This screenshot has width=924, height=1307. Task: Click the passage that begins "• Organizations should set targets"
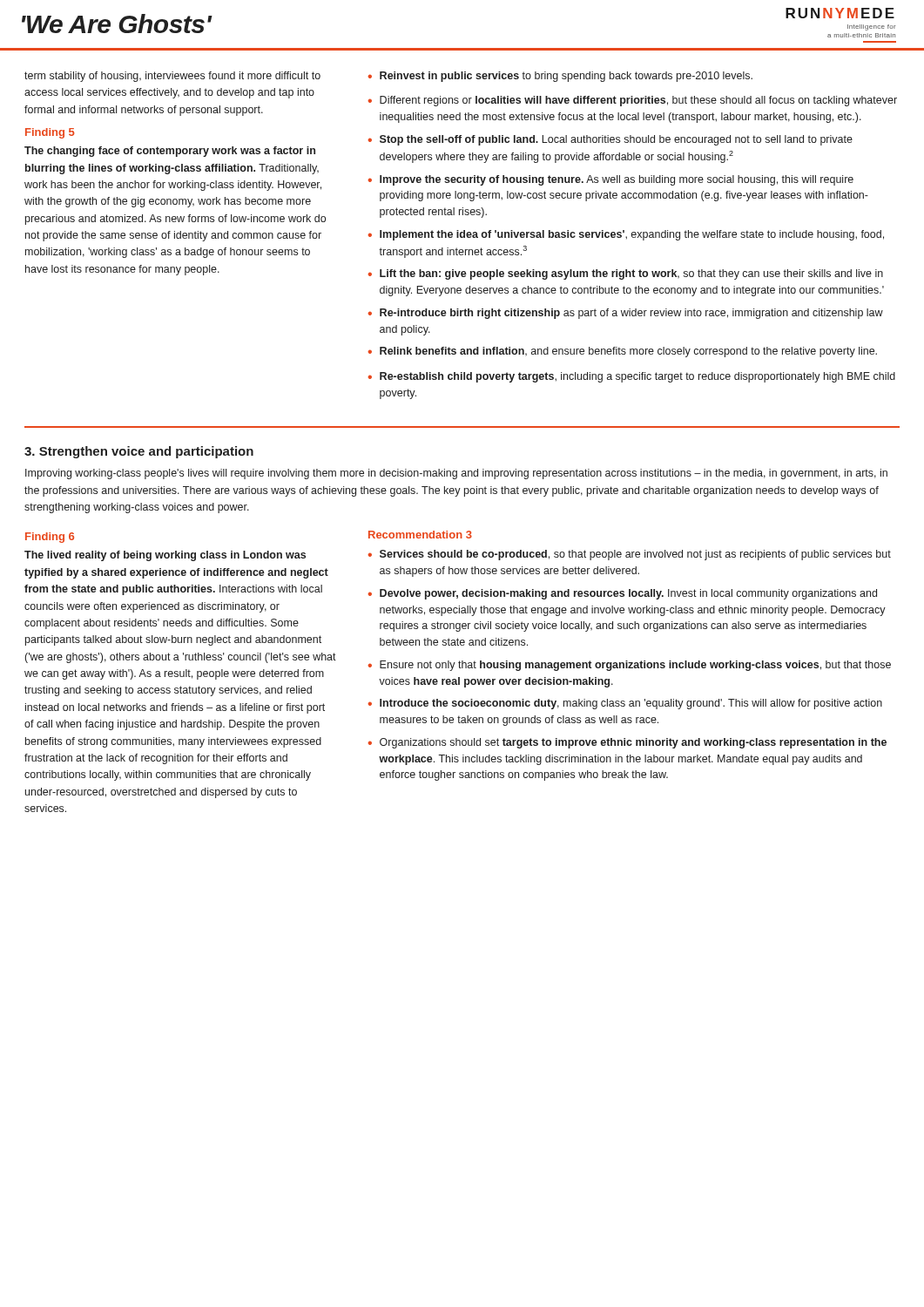coord(634,759)
